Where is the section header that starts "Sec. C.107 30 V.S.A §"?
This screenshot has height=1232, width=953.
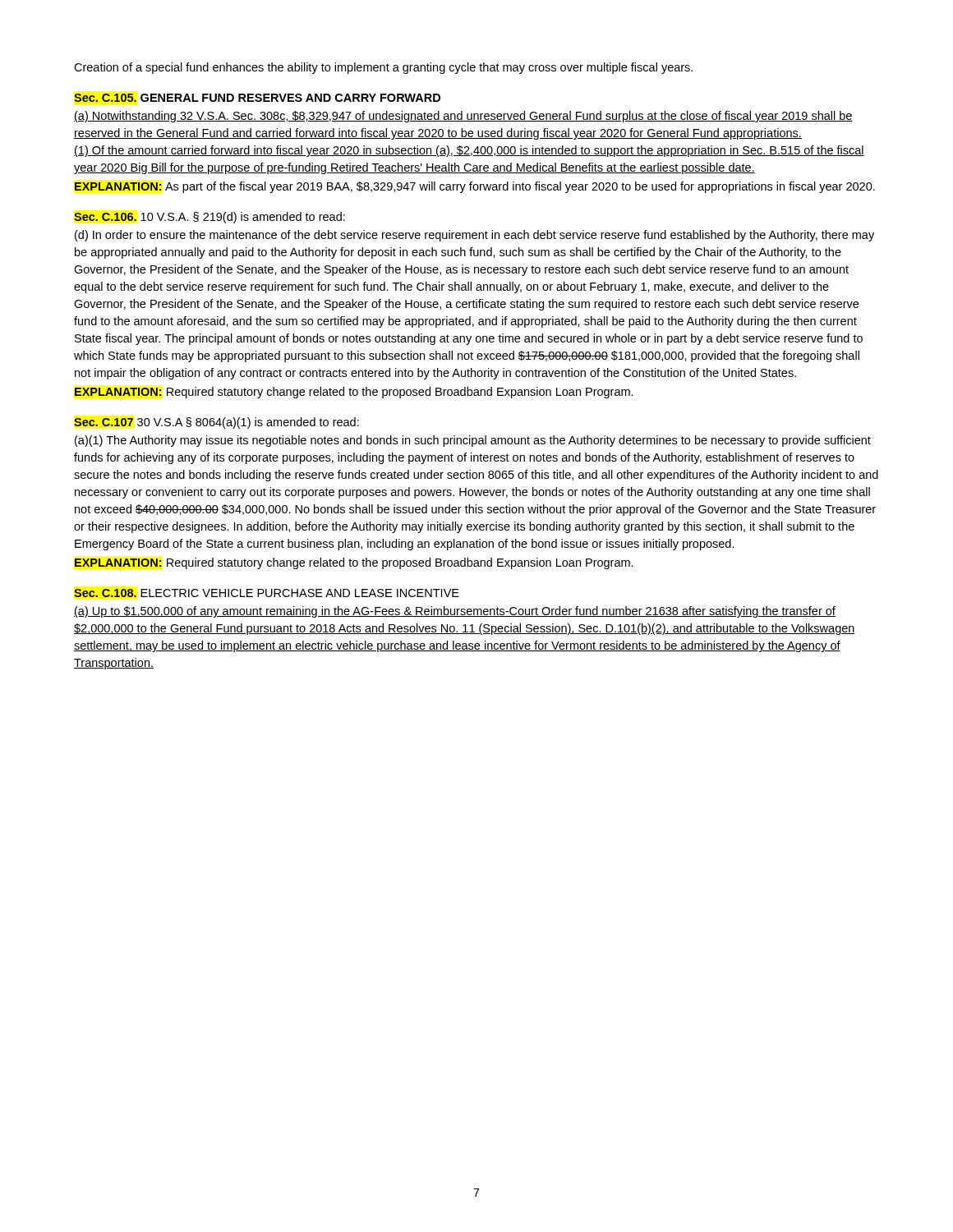(x=217, y=422)
